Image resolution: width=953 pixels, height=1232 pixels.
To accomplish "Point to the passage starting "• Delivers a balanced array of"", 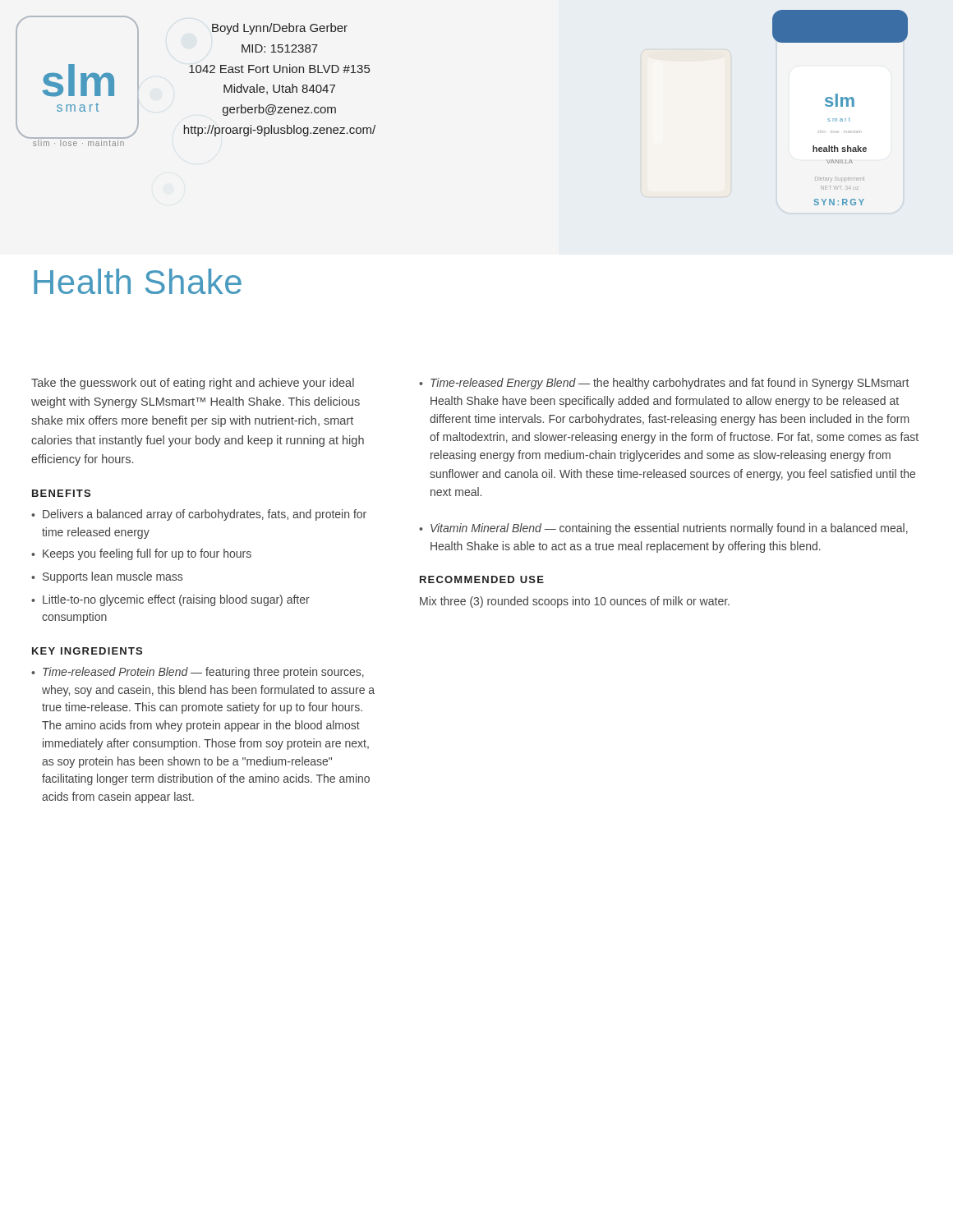I will pos(204,524).
